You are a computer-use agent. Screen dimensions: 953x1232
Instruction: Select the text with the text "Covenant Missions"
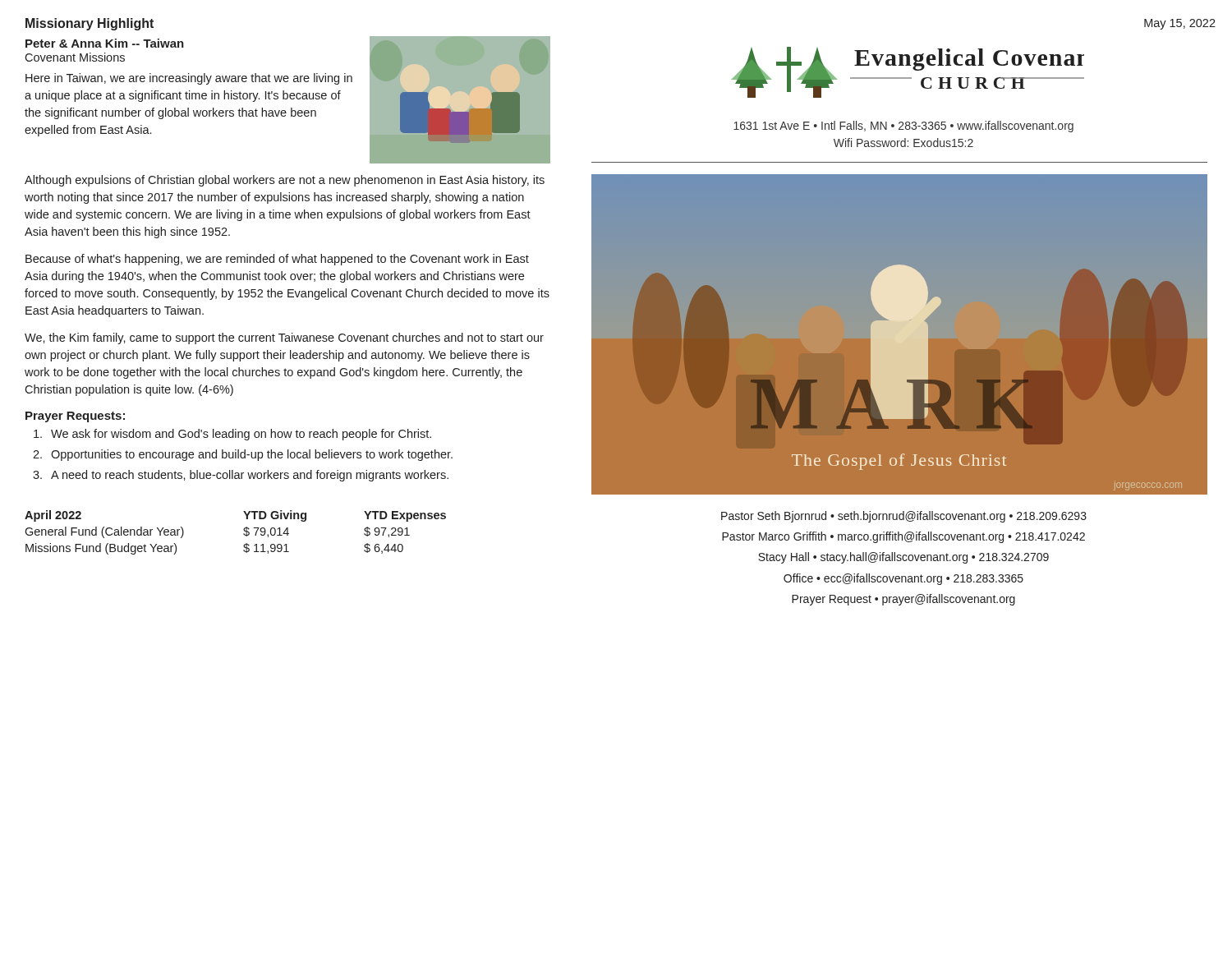(x=75, y=57)
